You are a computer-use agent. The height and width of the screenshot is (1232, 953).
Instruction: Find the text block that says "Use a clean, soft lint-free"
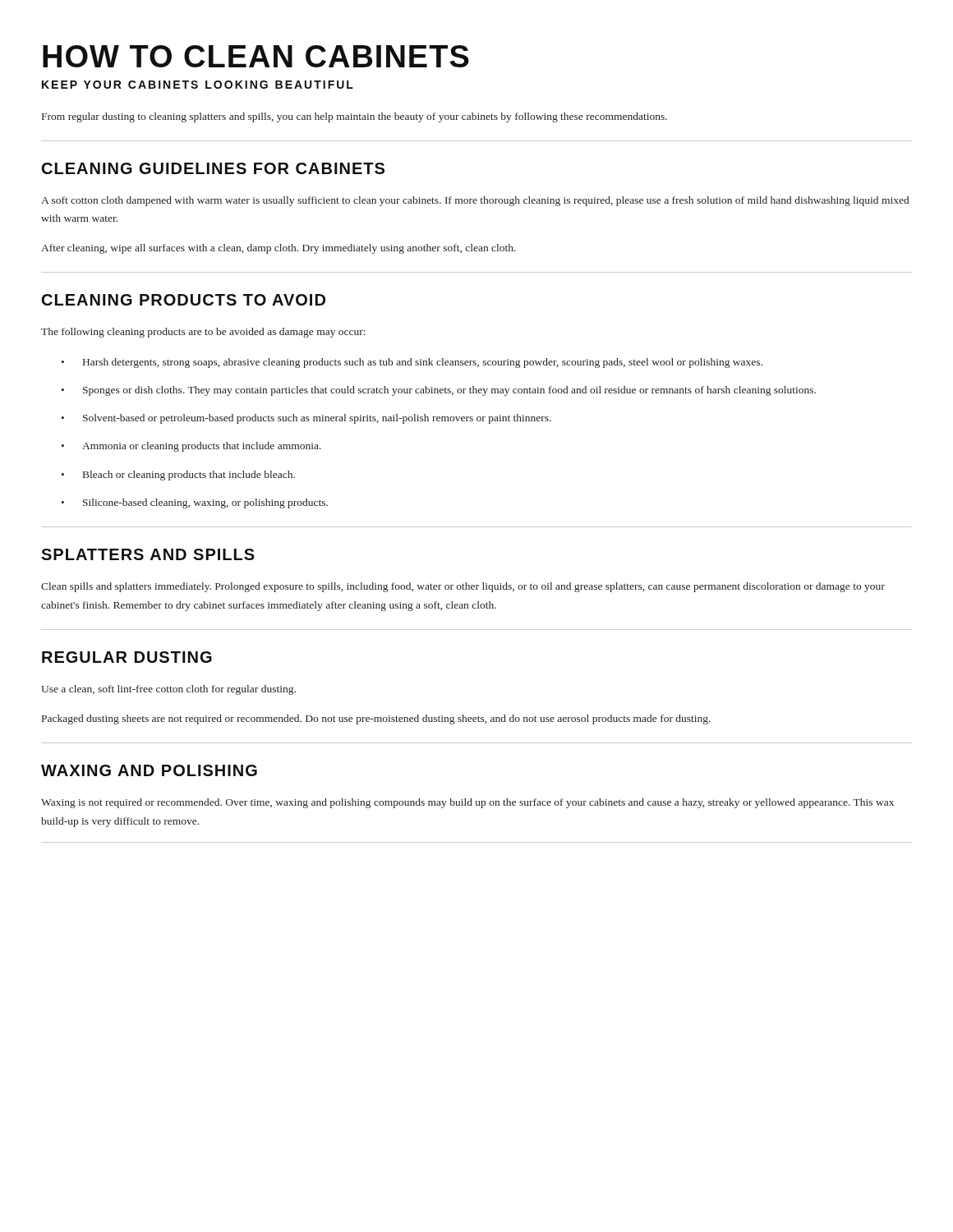169,689
